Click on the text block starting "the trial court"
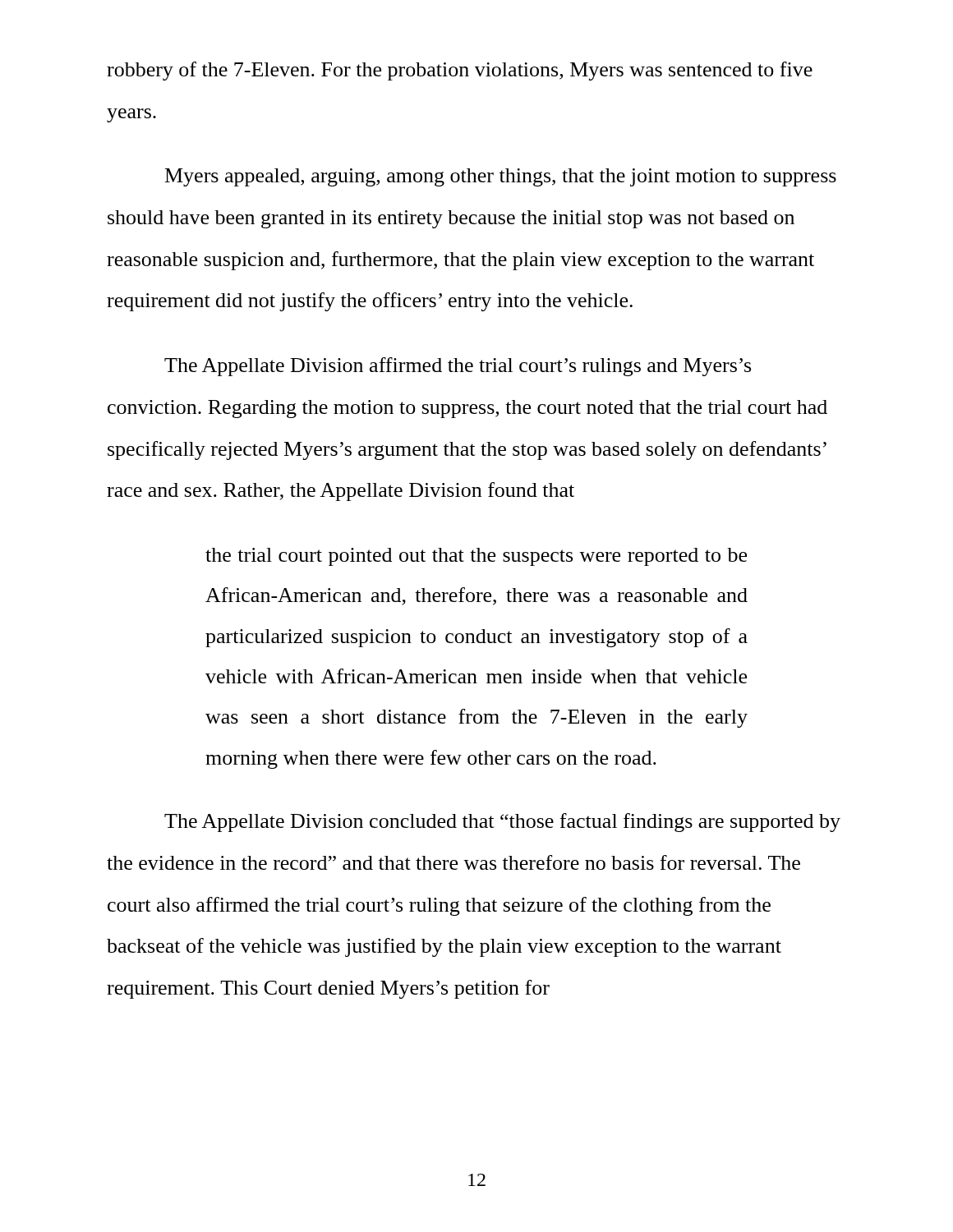The image size is (953, 1232). [x=476, y=557]
